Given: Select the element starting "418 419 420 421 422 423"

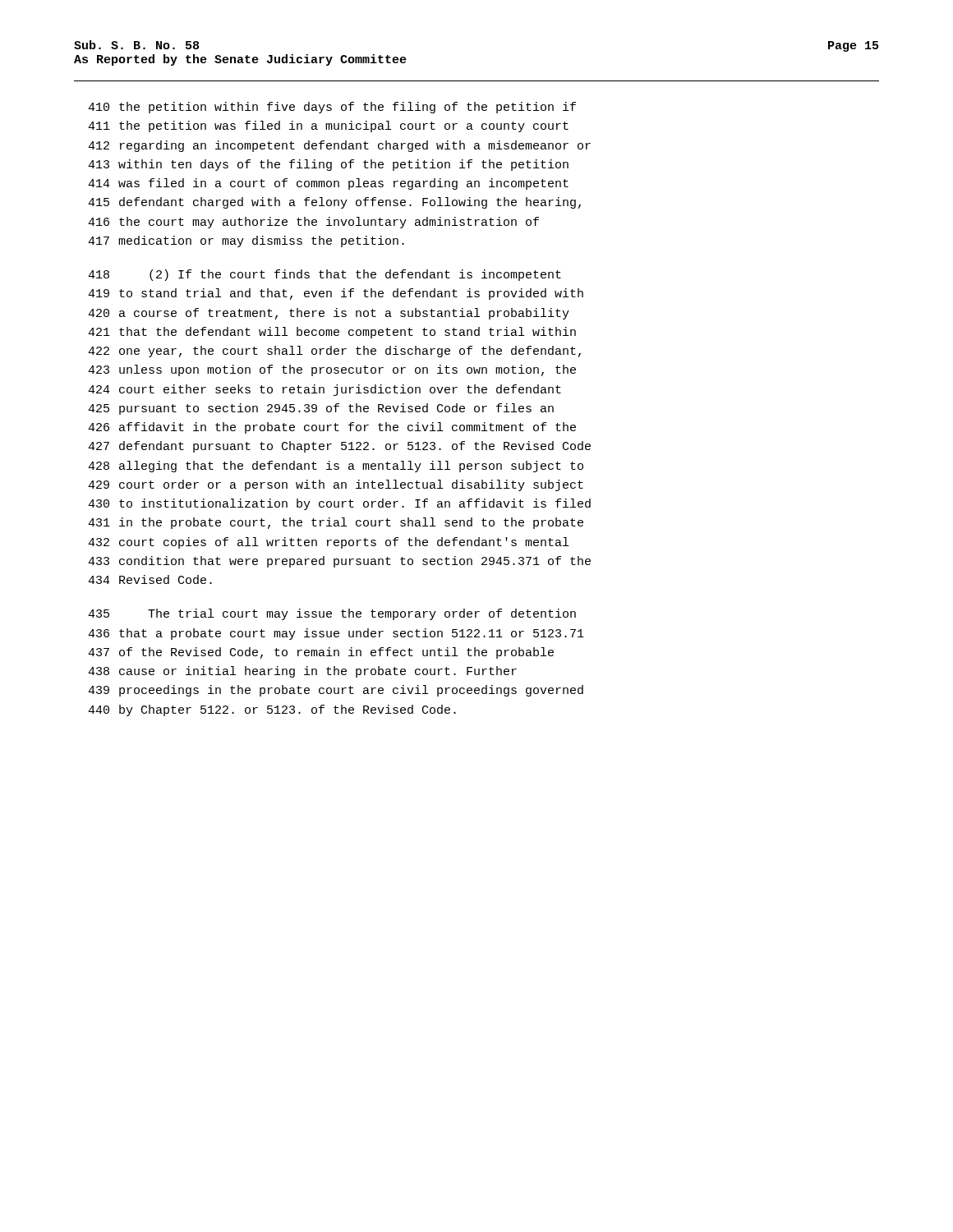Looking at the screenshot, I should tap(476, 428).
